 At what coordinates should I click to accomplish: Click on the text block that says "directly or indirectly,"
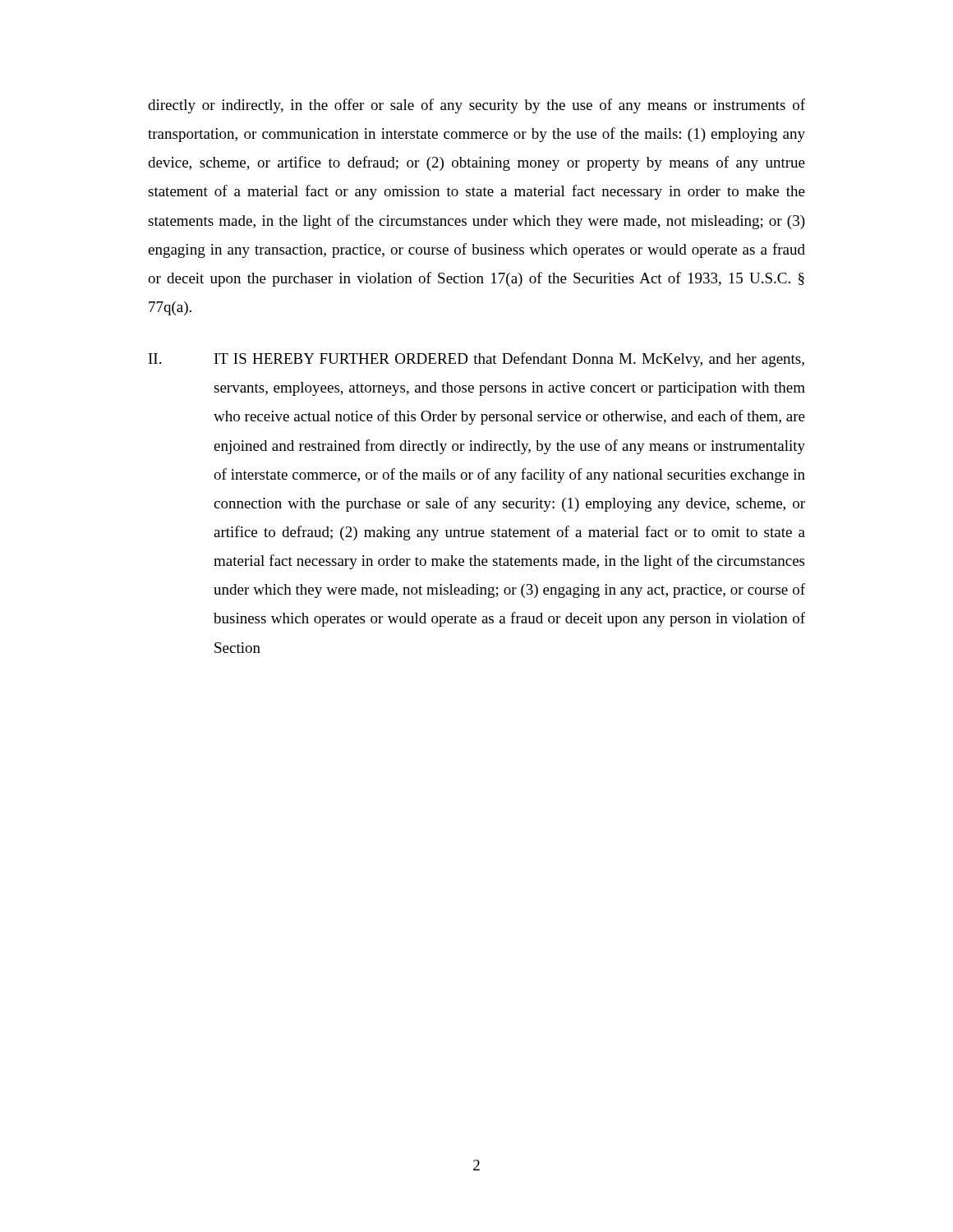coord(476,206)
